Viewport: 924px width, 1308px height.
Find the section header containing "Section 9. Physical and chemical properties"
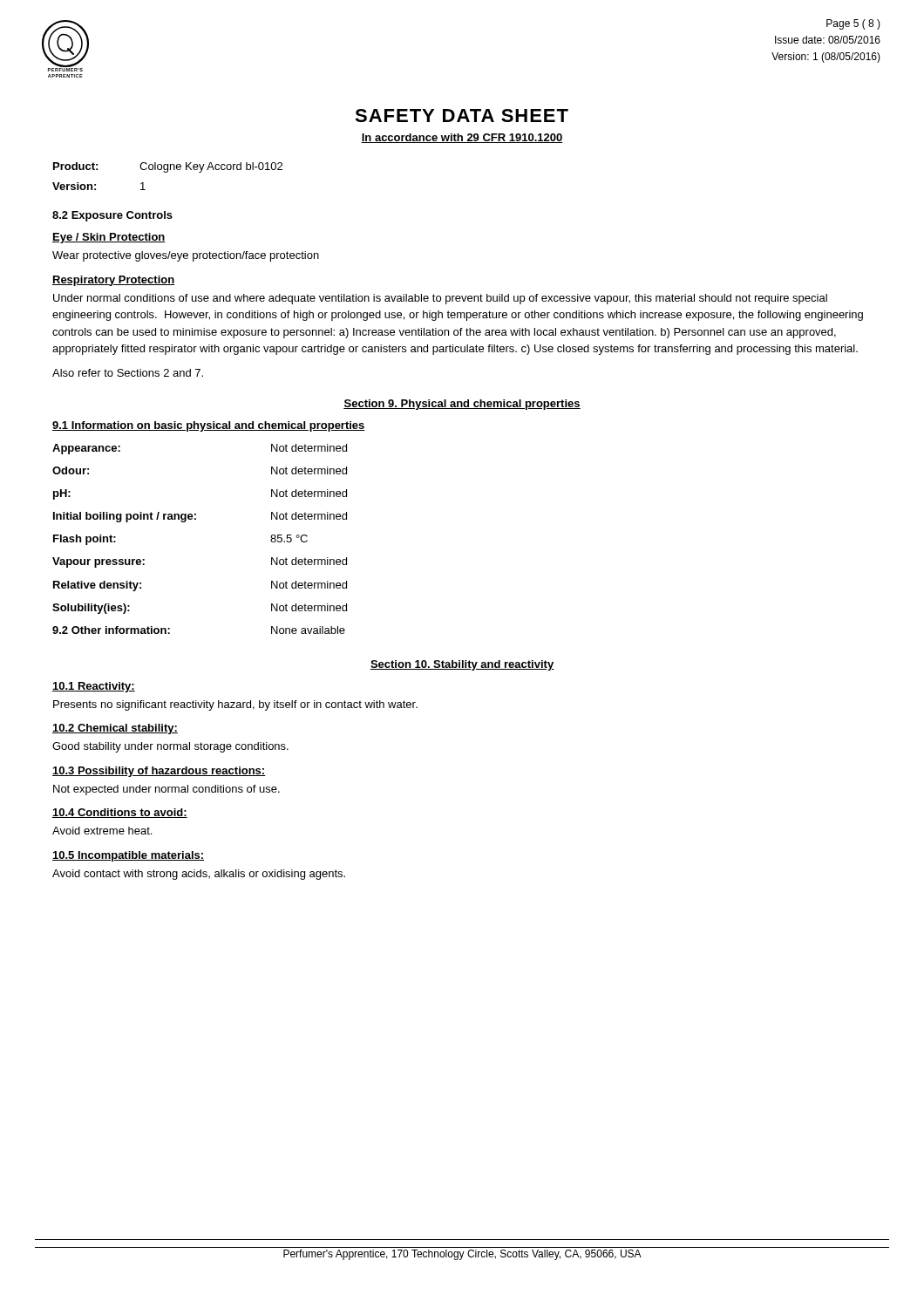[x=462, y=403]
